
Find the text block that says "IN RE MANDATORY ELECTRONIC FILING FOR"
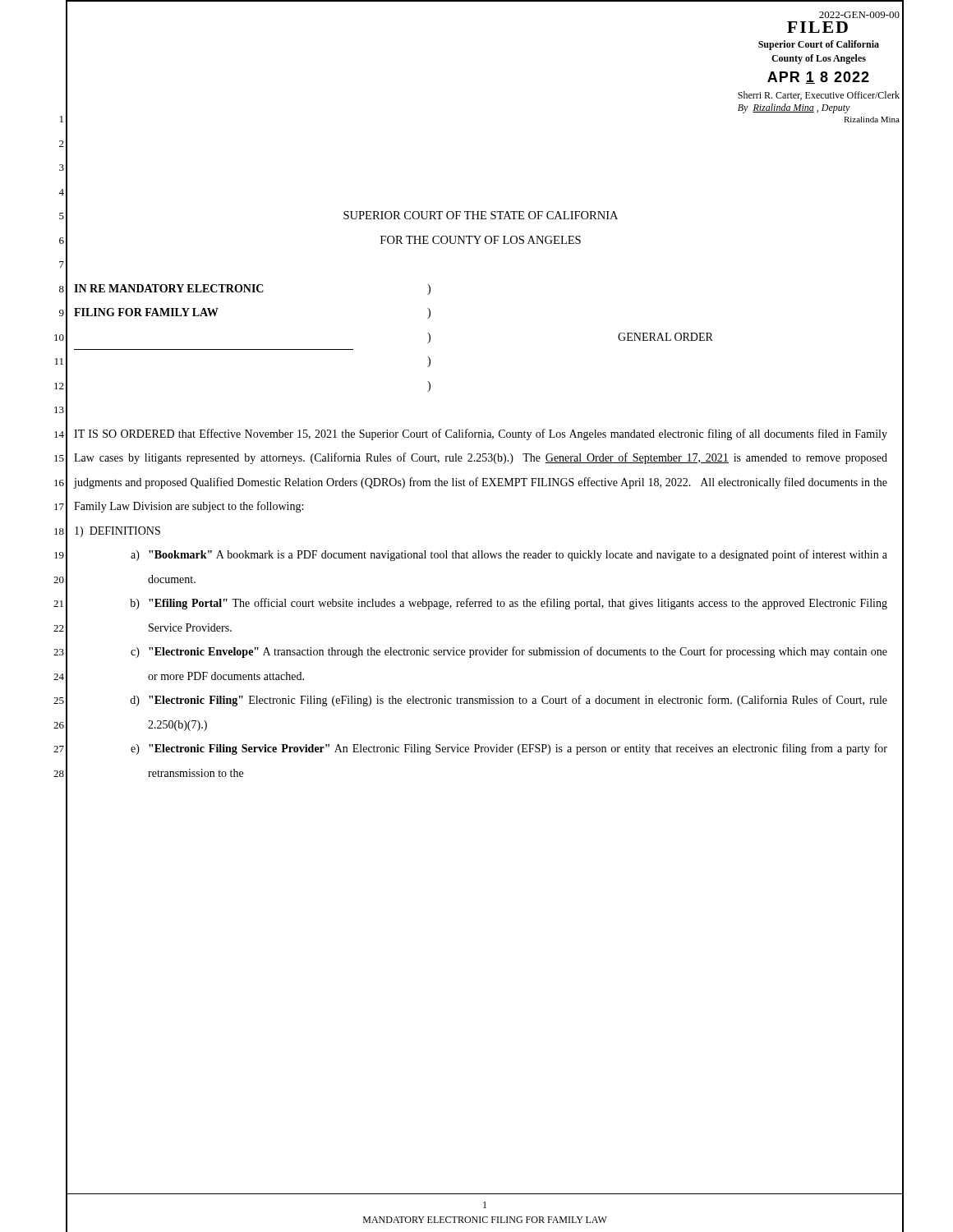(252, 290)
